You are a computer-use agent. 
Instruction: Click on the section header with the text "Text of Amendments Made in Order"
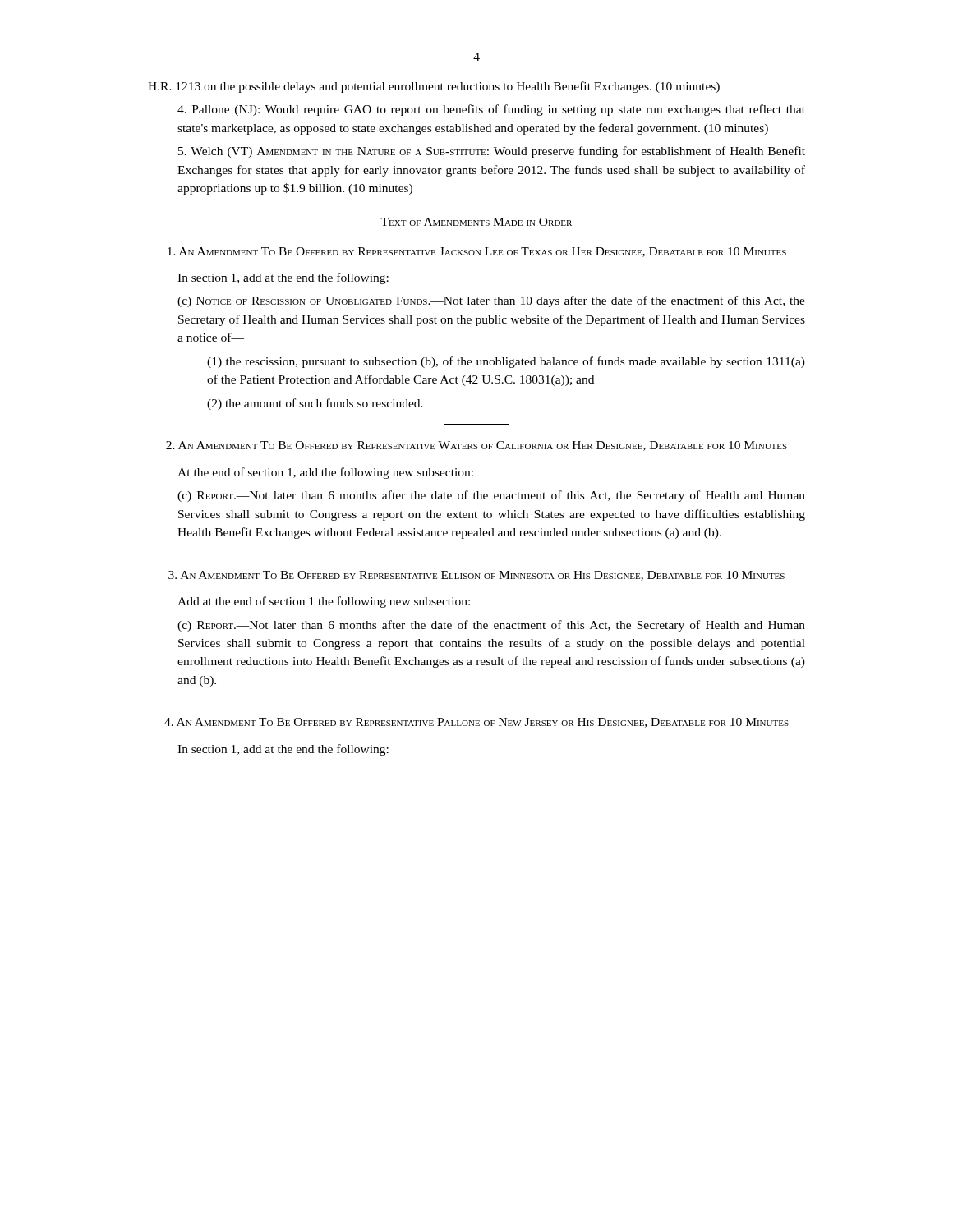pos(476,221)
